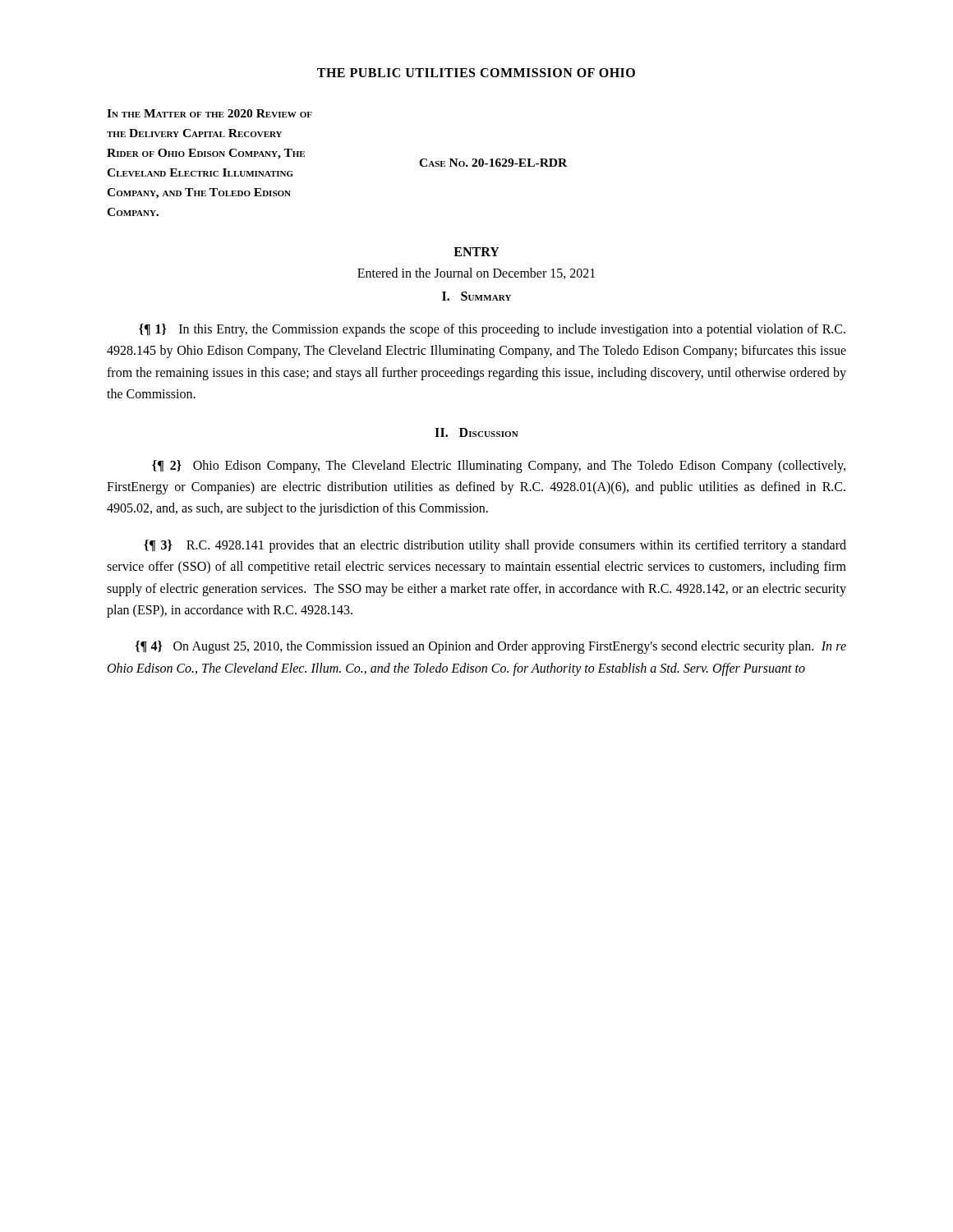
Task: Locate the text starting "{¶ 1} In this"
Action: pyautogui.click(x=476, y=362)
